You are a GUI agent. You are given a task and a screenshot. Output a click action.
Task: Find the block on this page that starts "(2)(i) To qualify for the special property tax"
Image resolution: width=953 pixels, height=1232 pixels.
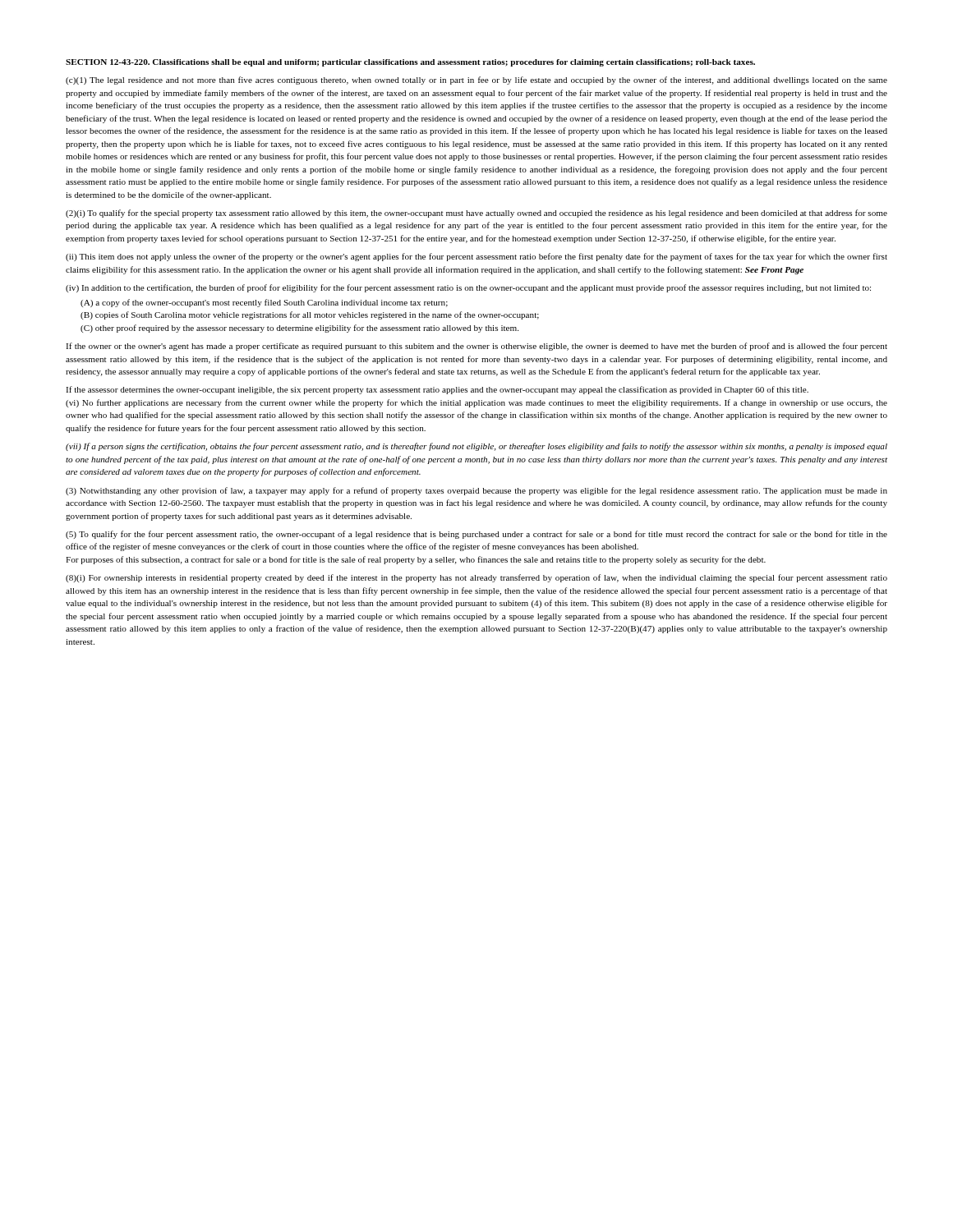tap(476, 225)
